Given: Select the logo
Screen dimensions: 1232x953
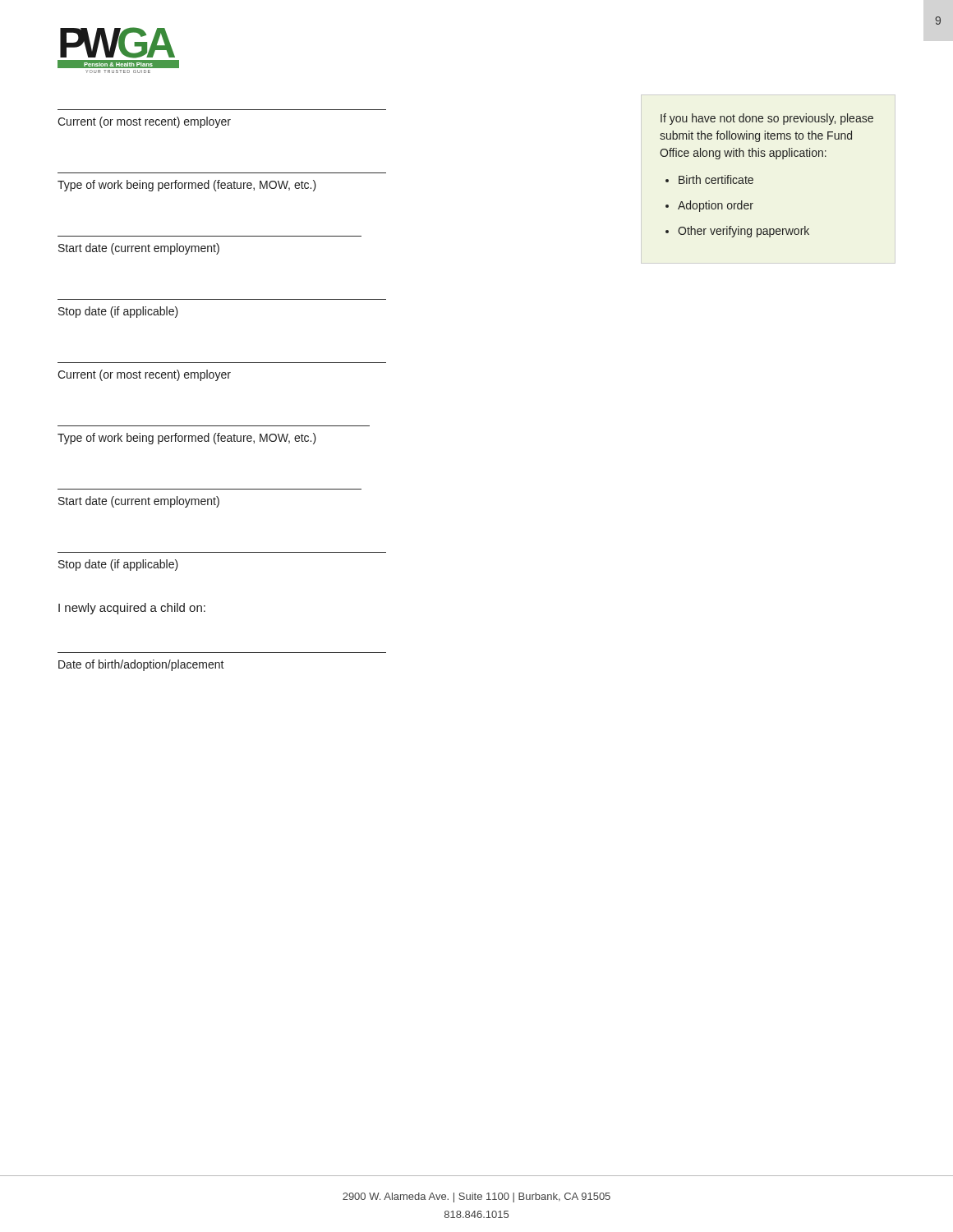Looking at the screenshot, I should click(123, 46).
